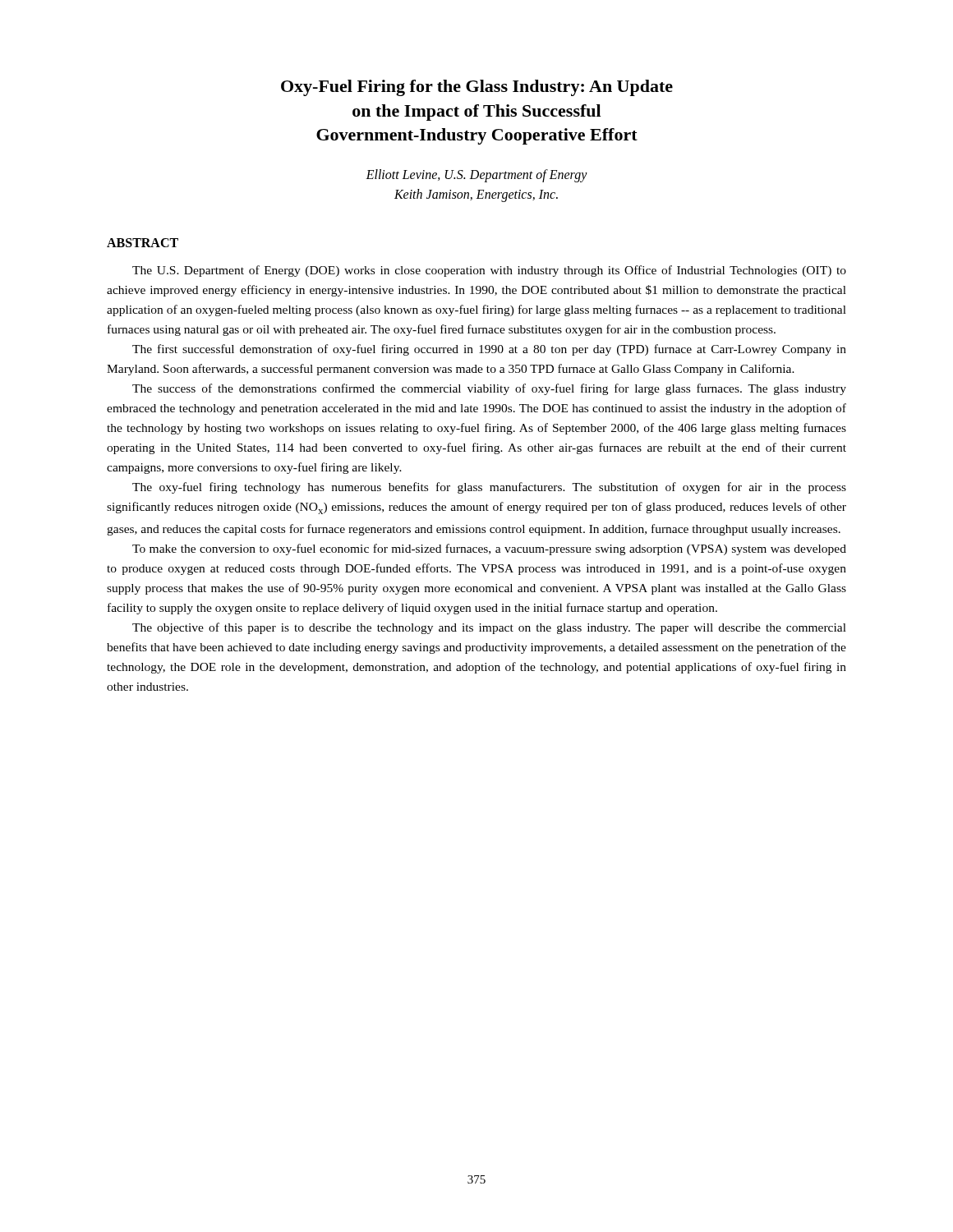Find the text block containing "Elliott Levine, U.S. Department of Energy"
Viewport: 953px width, 1232px height.
pyautogui.click(x=476, y=185)
